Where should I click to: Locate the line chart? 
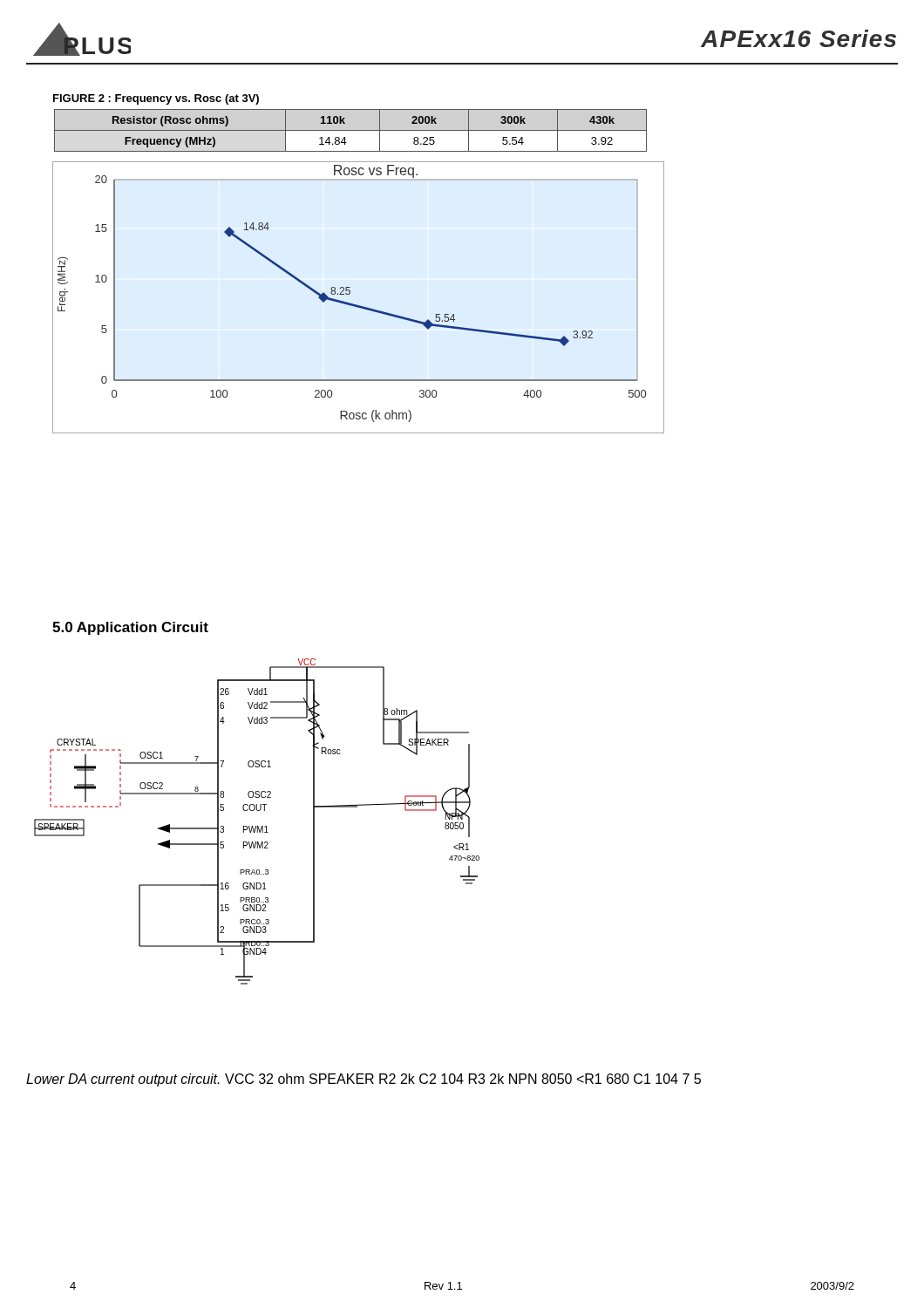pyautogui.click(x=357, y=296)
